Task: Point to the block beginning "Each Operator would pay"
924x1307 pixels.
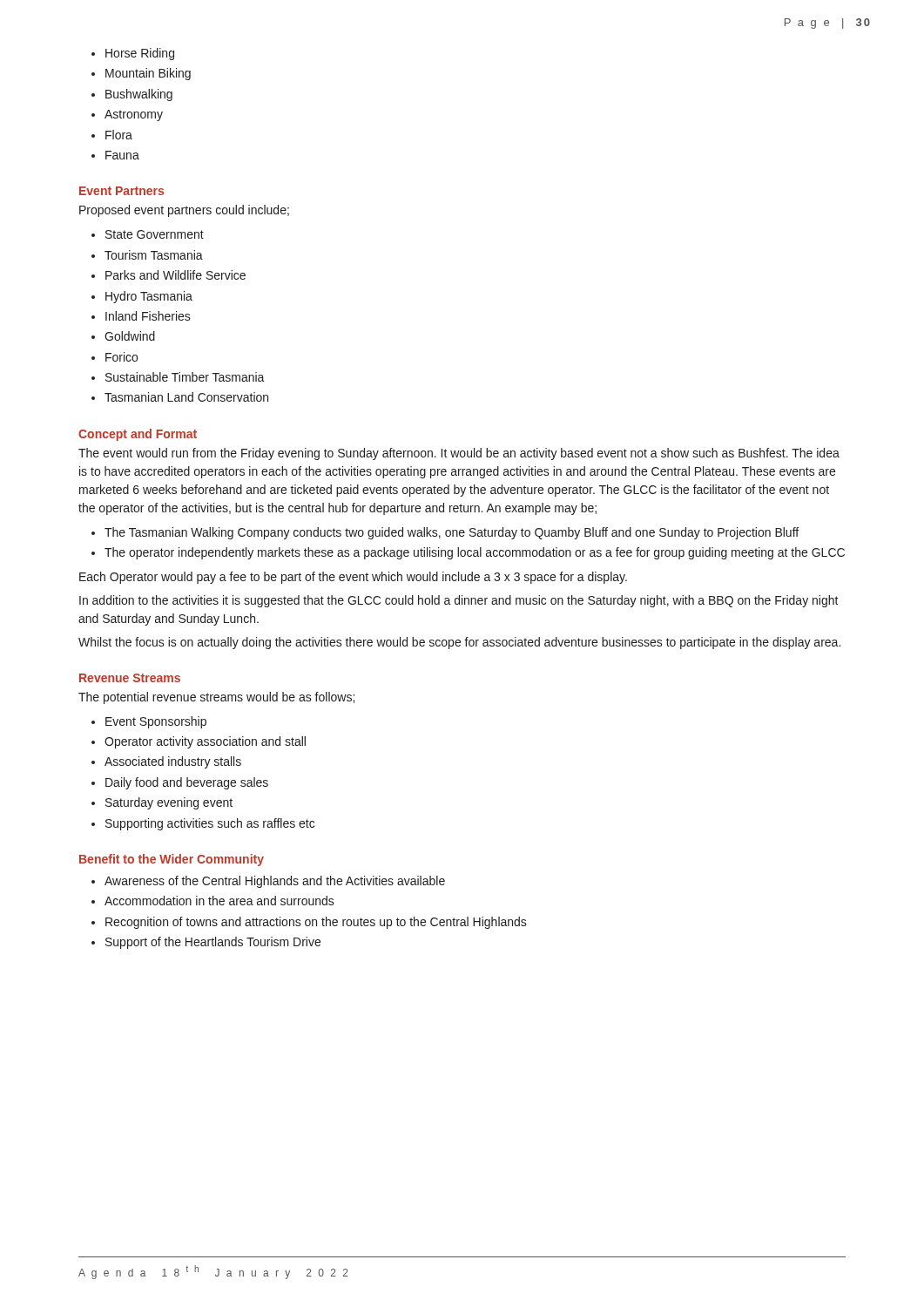Action: tap(353, 577)
